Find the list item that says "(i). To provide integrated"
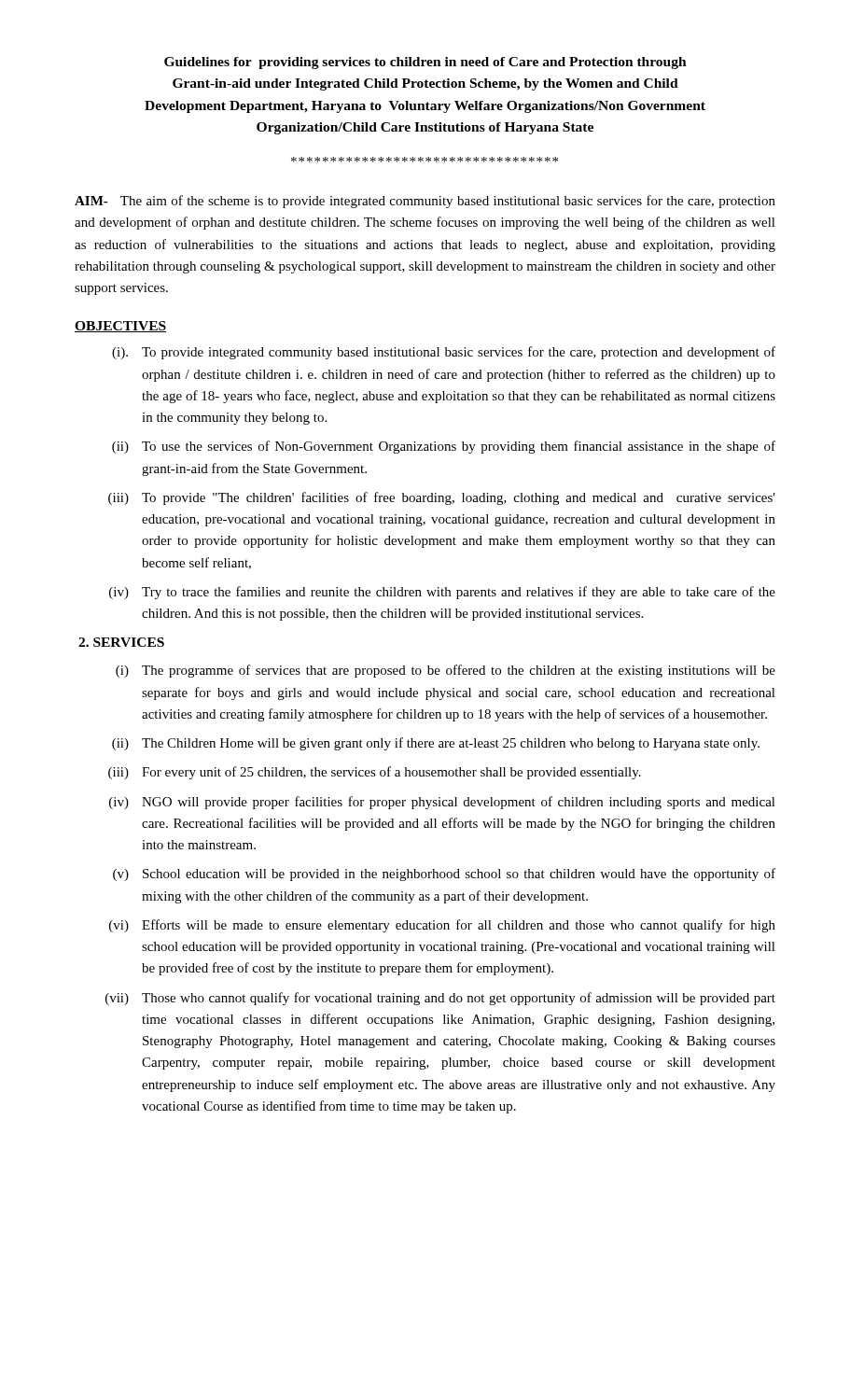850x1400 pixels. click(x=425, y=385)
